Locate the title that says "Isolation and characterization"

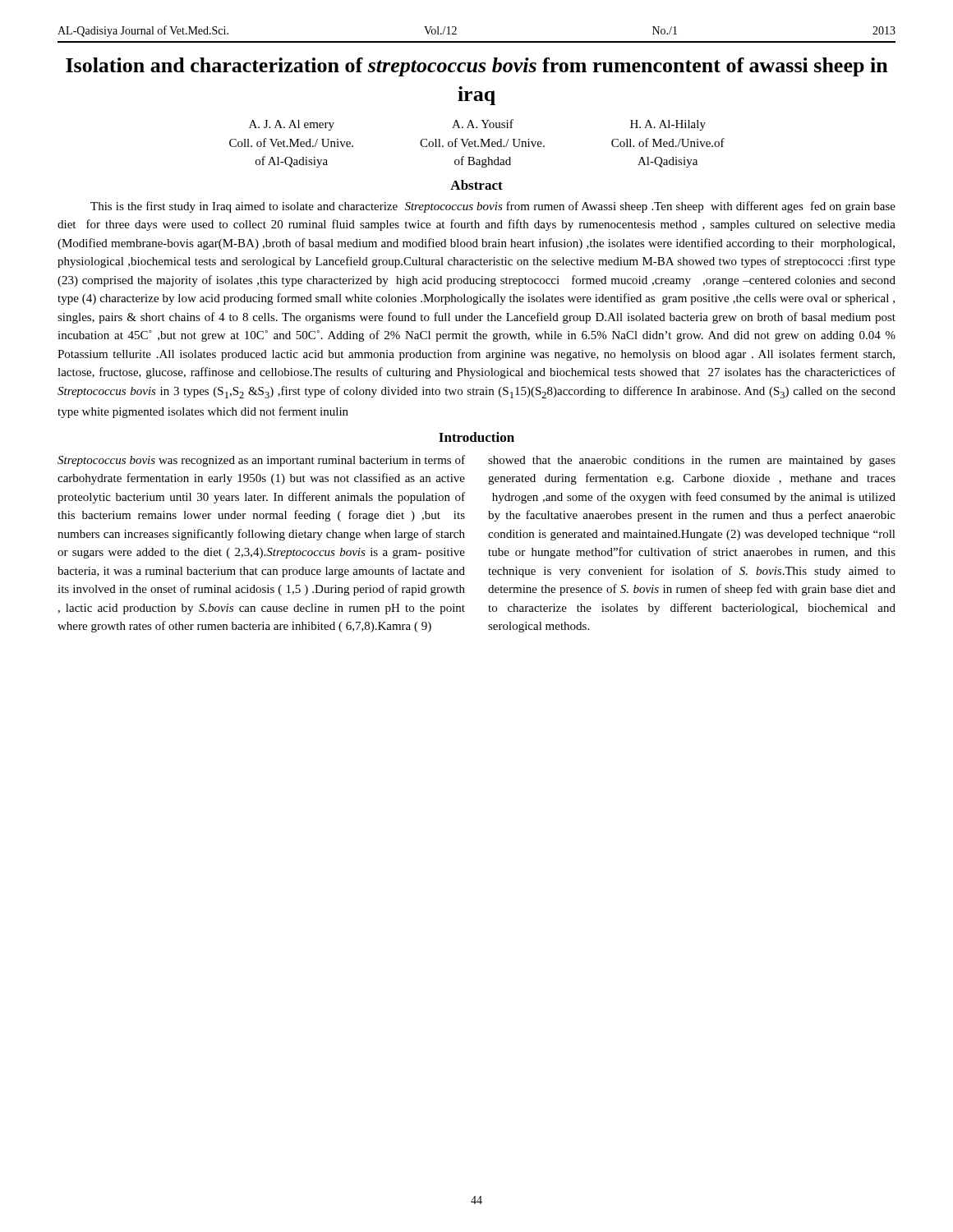[x=476, y=80]
